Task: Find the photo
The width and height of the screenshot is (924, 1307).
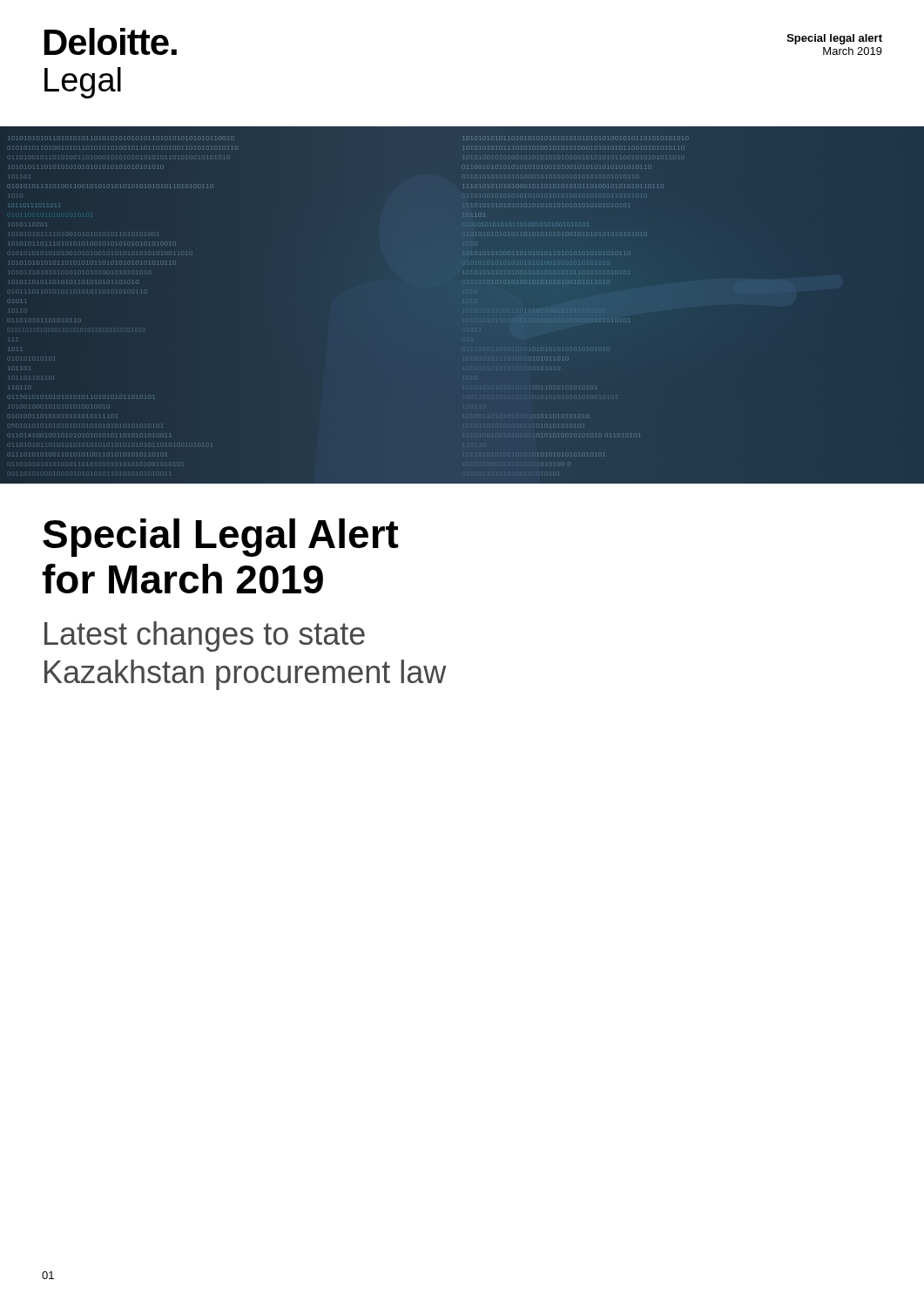Action: click(x=462, y=305)
